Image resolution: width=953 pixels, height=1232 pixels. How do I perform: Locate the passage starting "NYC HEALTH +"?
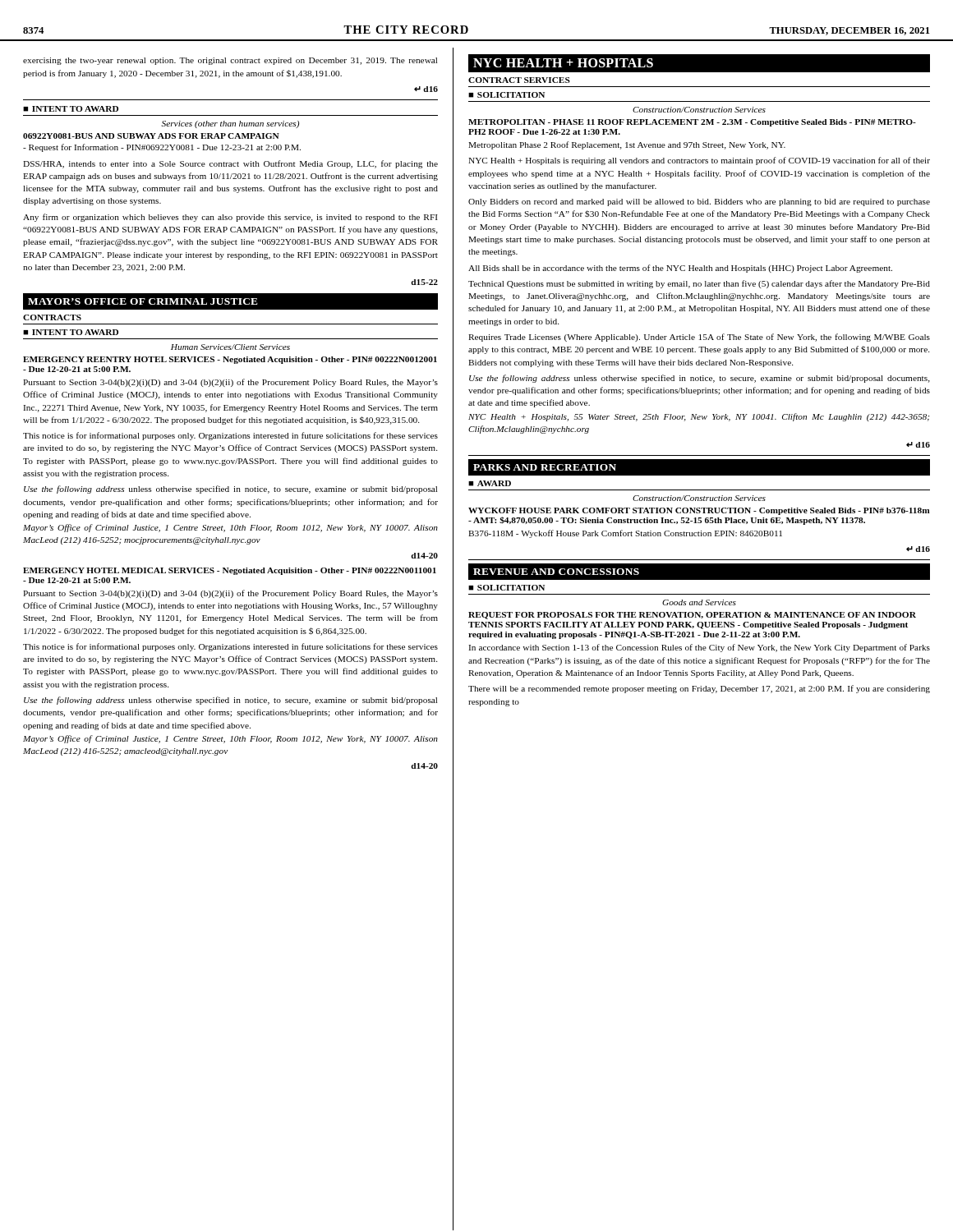[x=564, y=63]
